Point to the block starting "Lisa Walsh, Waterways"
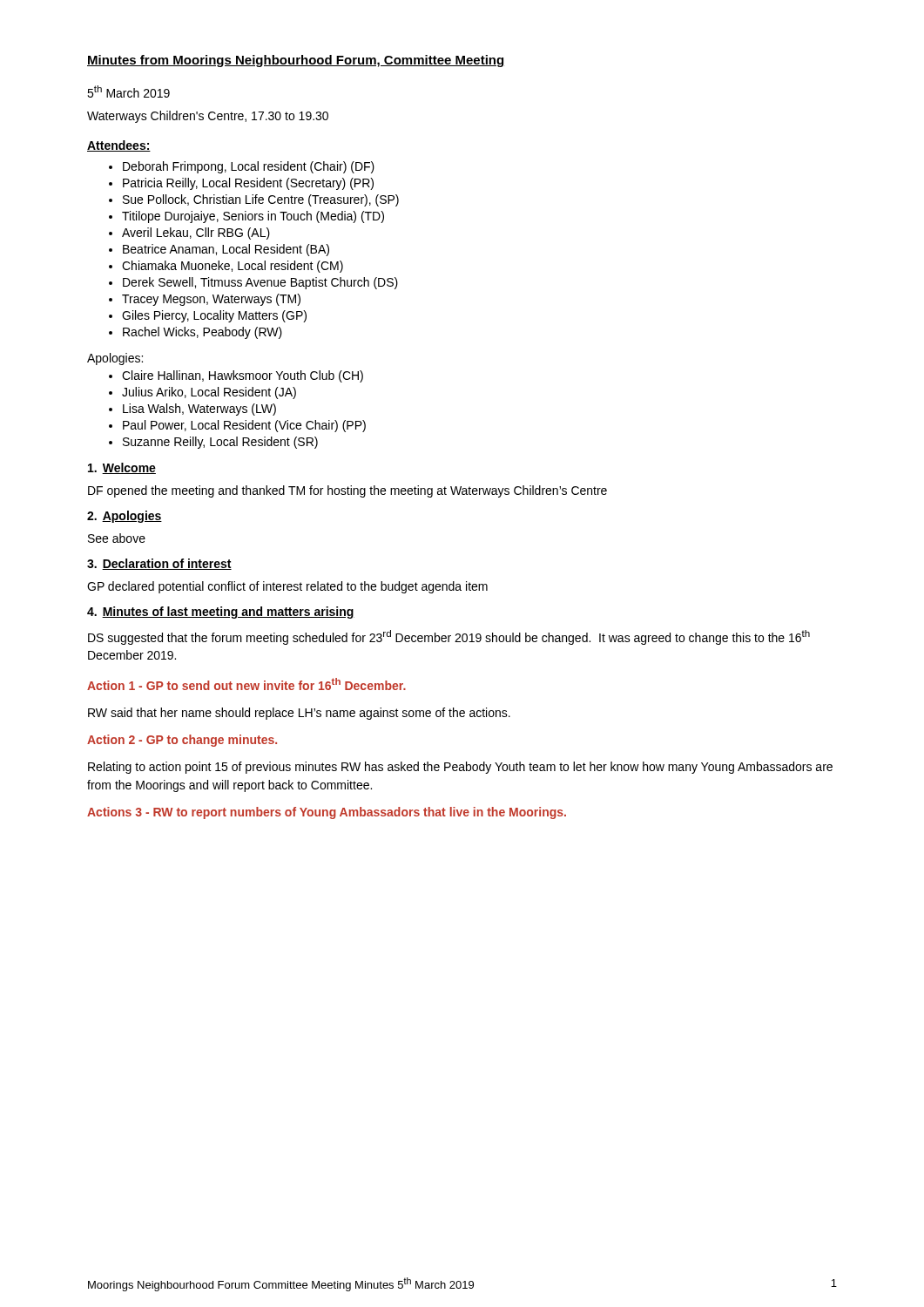 tap(199, 408)
